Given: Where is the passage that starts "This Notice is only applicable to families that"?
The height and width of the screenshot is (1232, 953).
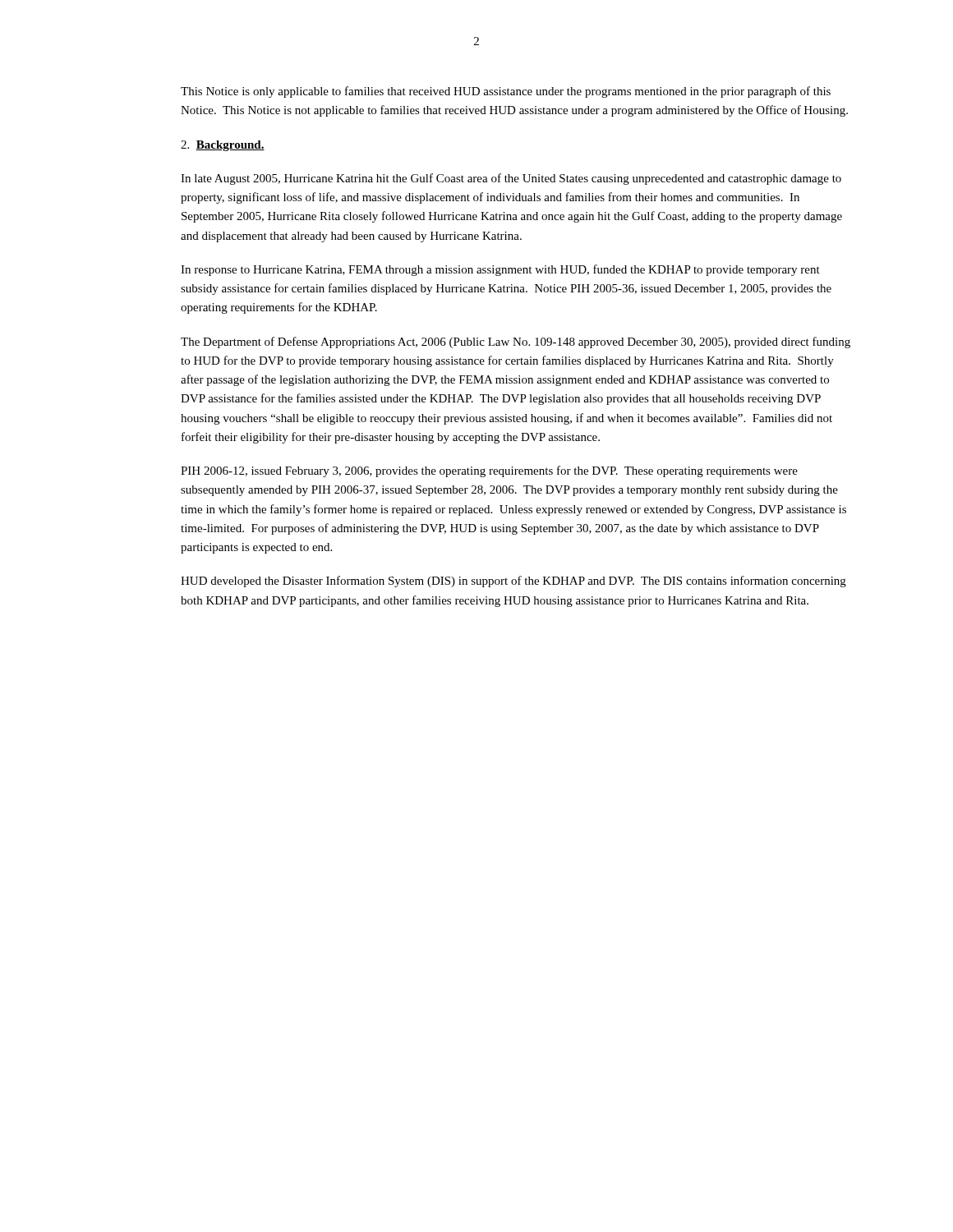Looking at the screenshot, I should click(515, 101).
